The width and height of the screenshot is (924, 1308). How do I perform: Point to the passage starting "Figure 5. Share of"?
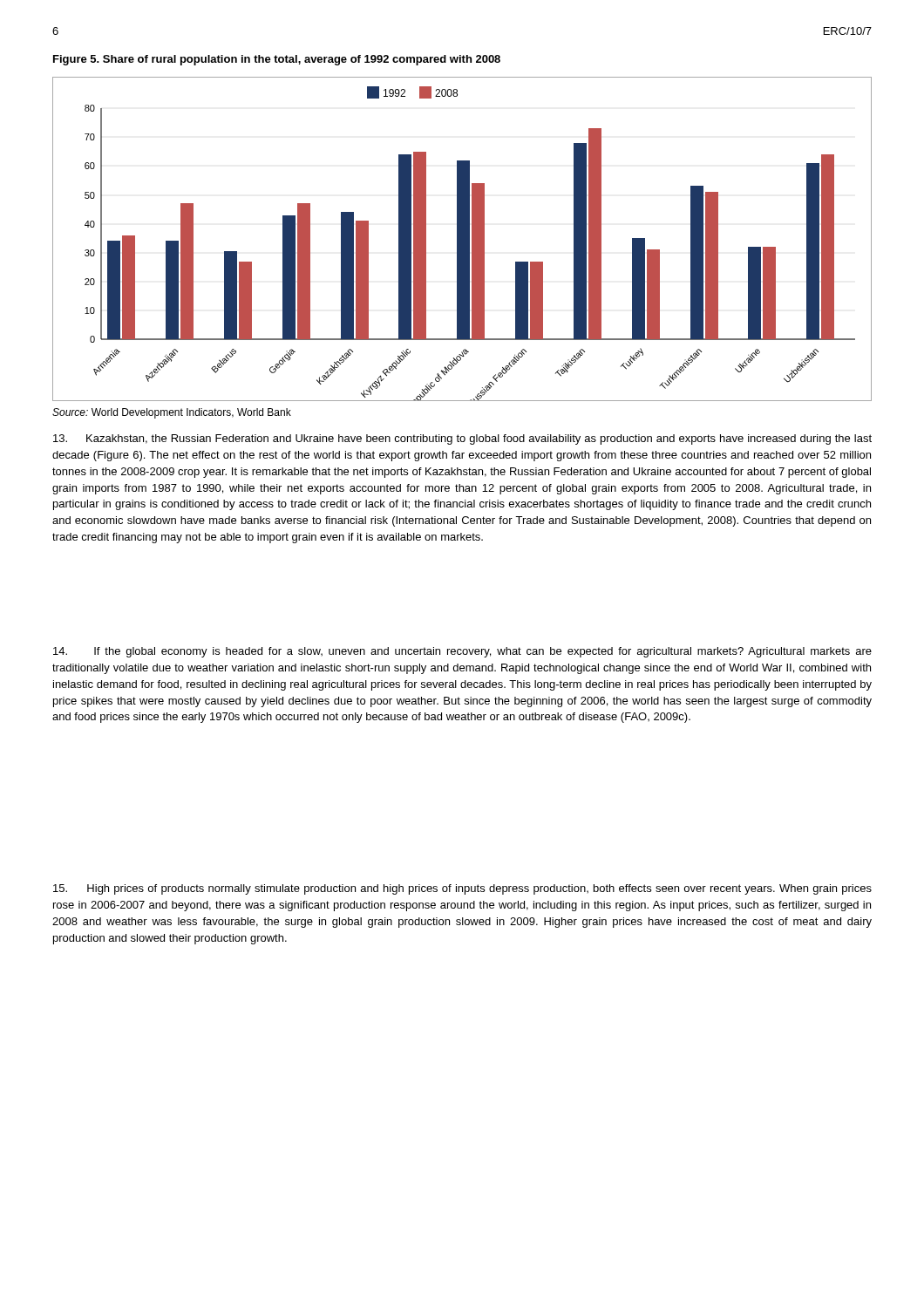pyautogui.click(x=276, y=59)
